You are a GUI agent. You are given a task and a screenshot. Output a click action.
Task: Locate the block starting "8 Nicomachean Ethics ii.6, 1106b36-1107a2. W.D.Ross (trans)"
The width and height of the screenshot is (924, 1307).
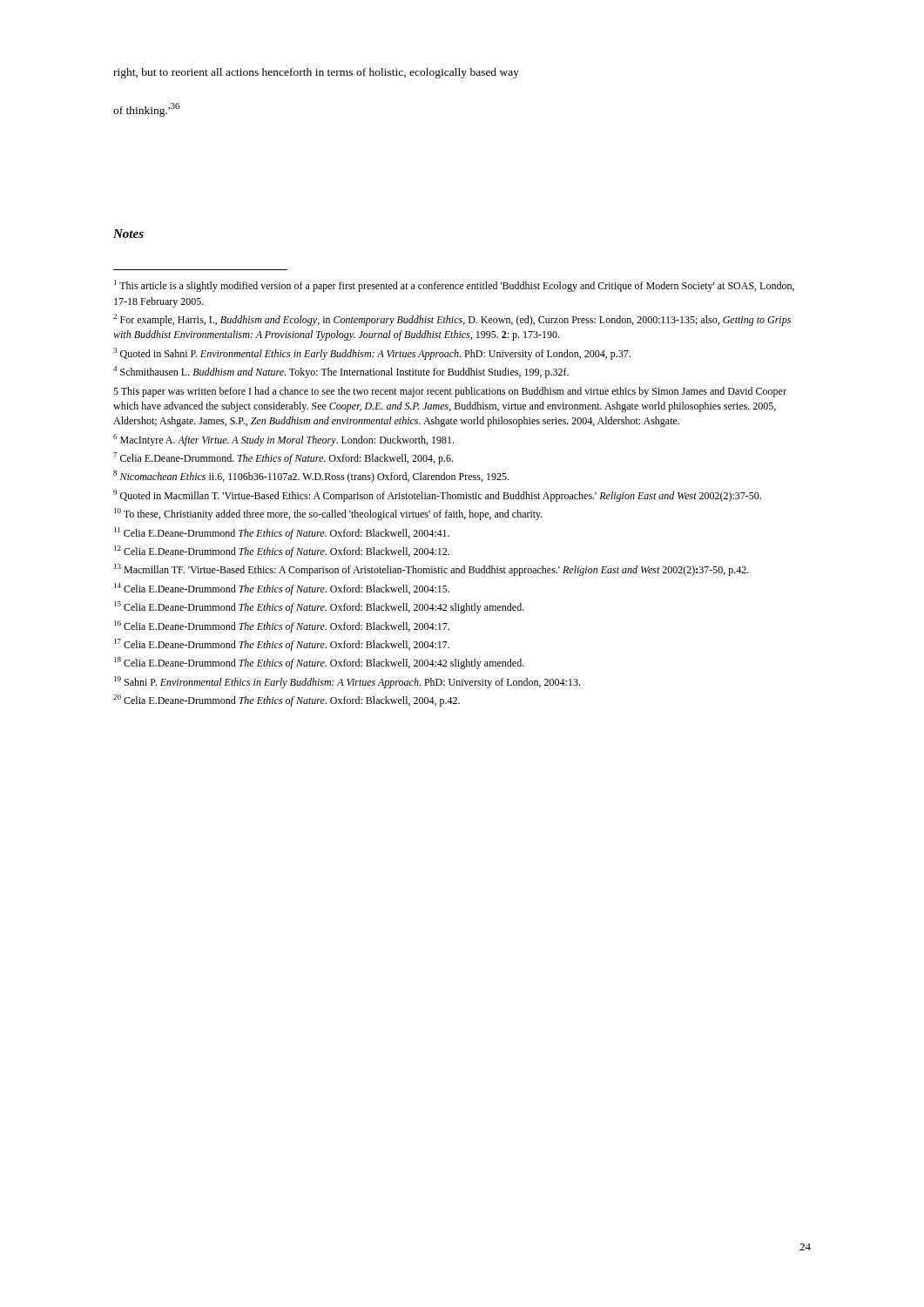311,477
